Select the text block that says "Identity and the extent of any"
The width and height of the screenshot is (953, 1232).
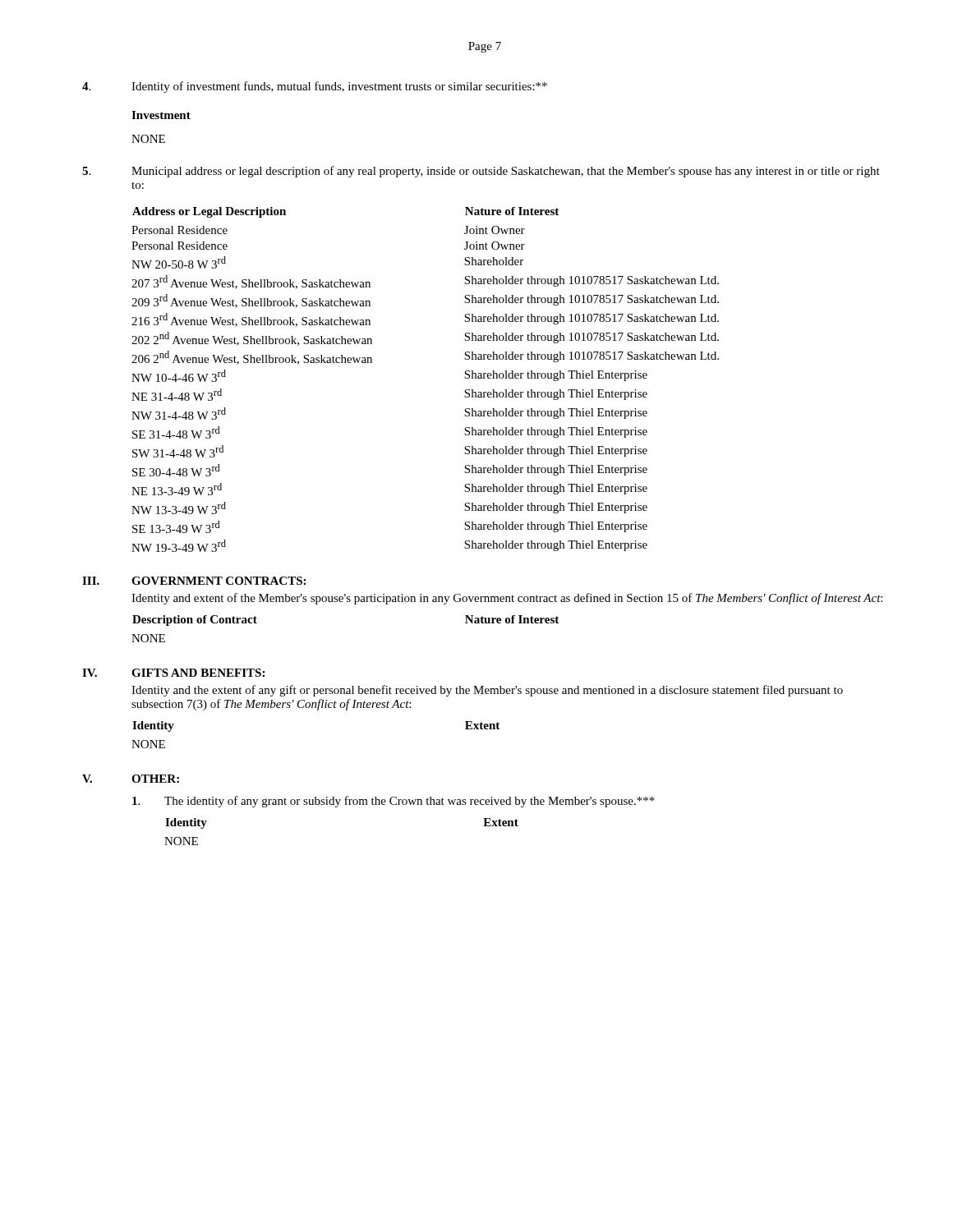pos(487,697)
